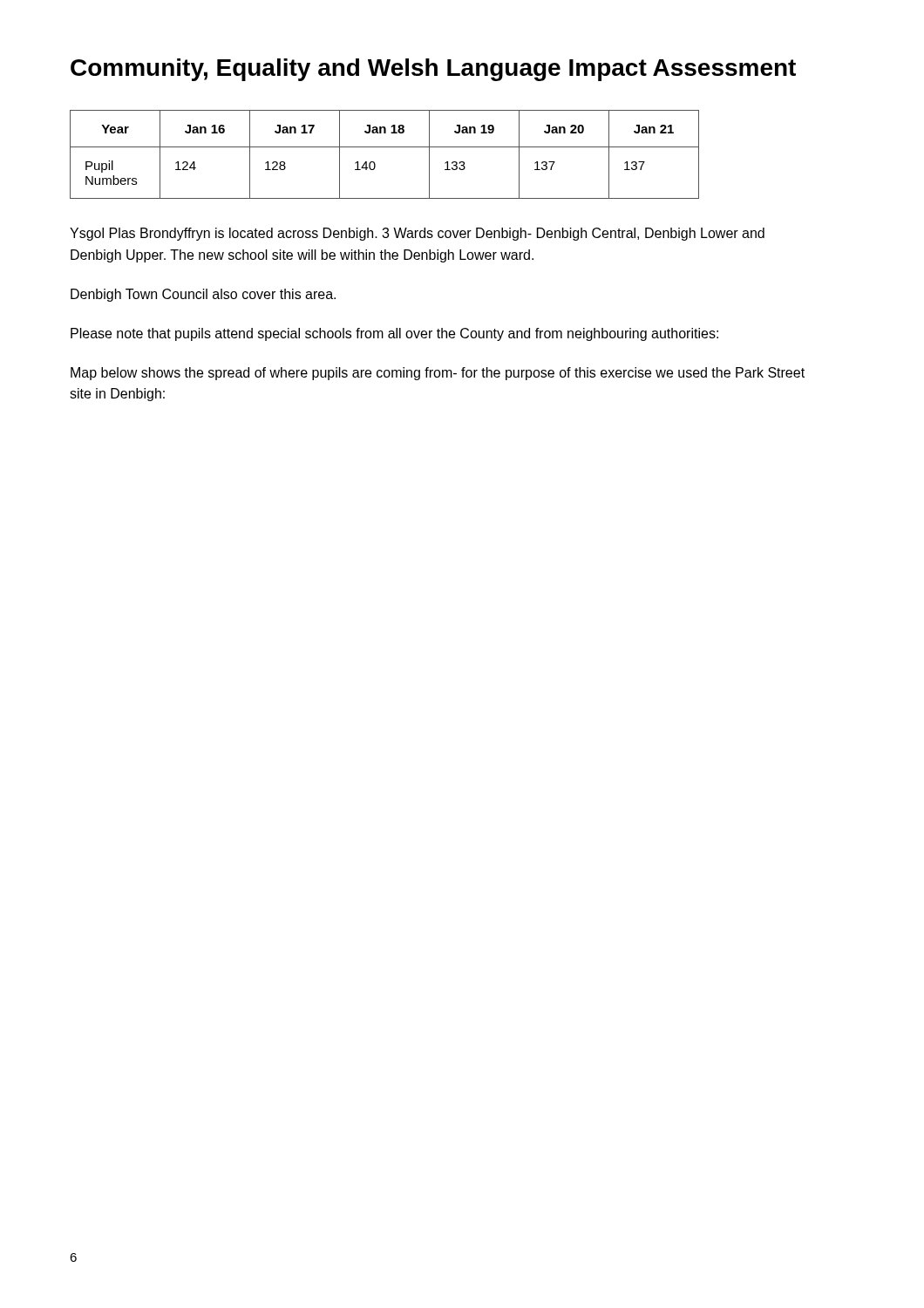
Task: Select the table that reads "Jan 19"
Action: (462, 155)
